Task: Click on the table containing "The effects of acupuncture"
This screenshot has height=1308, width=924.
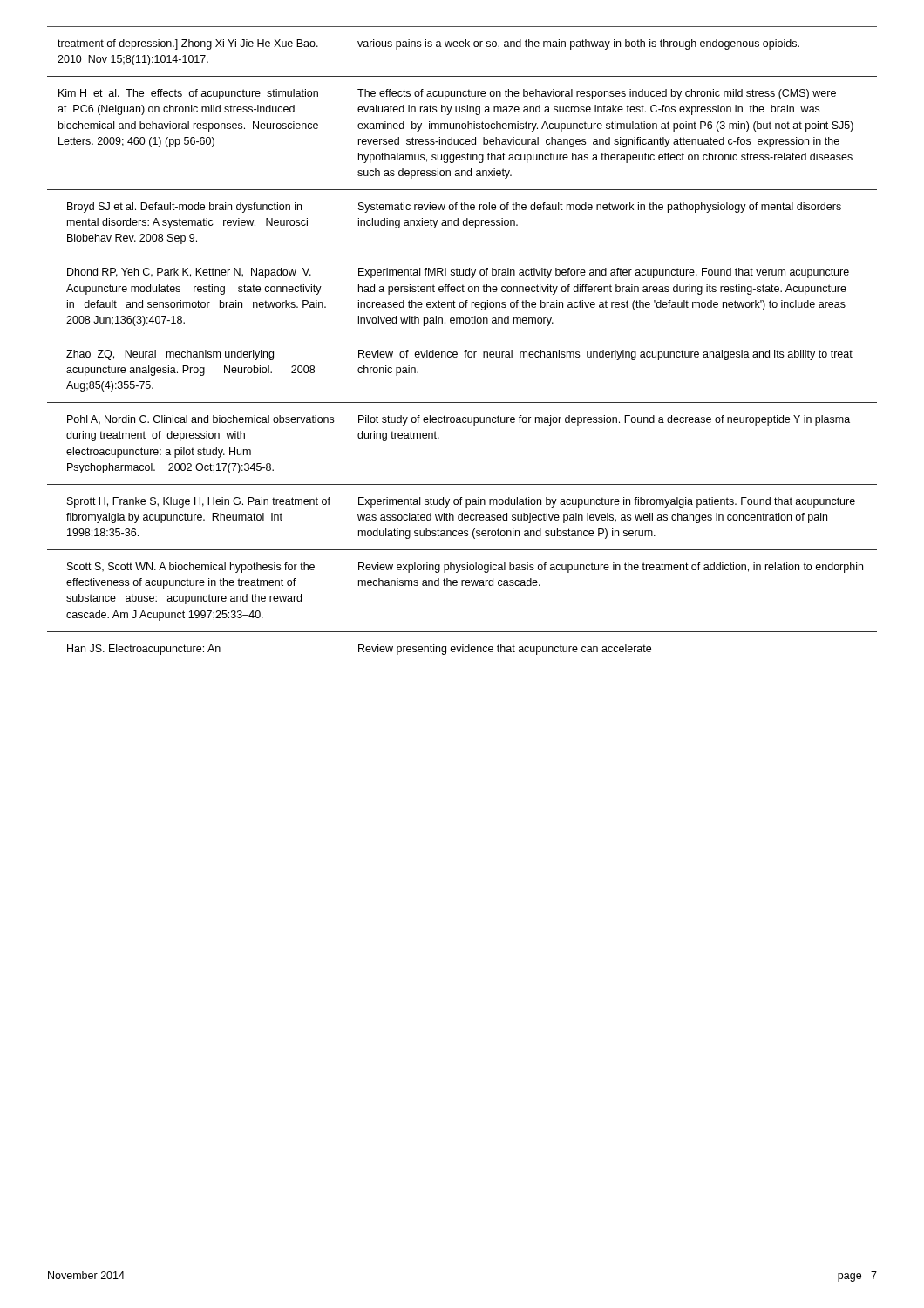Action: pyautogui.click(x=462, y=346)
